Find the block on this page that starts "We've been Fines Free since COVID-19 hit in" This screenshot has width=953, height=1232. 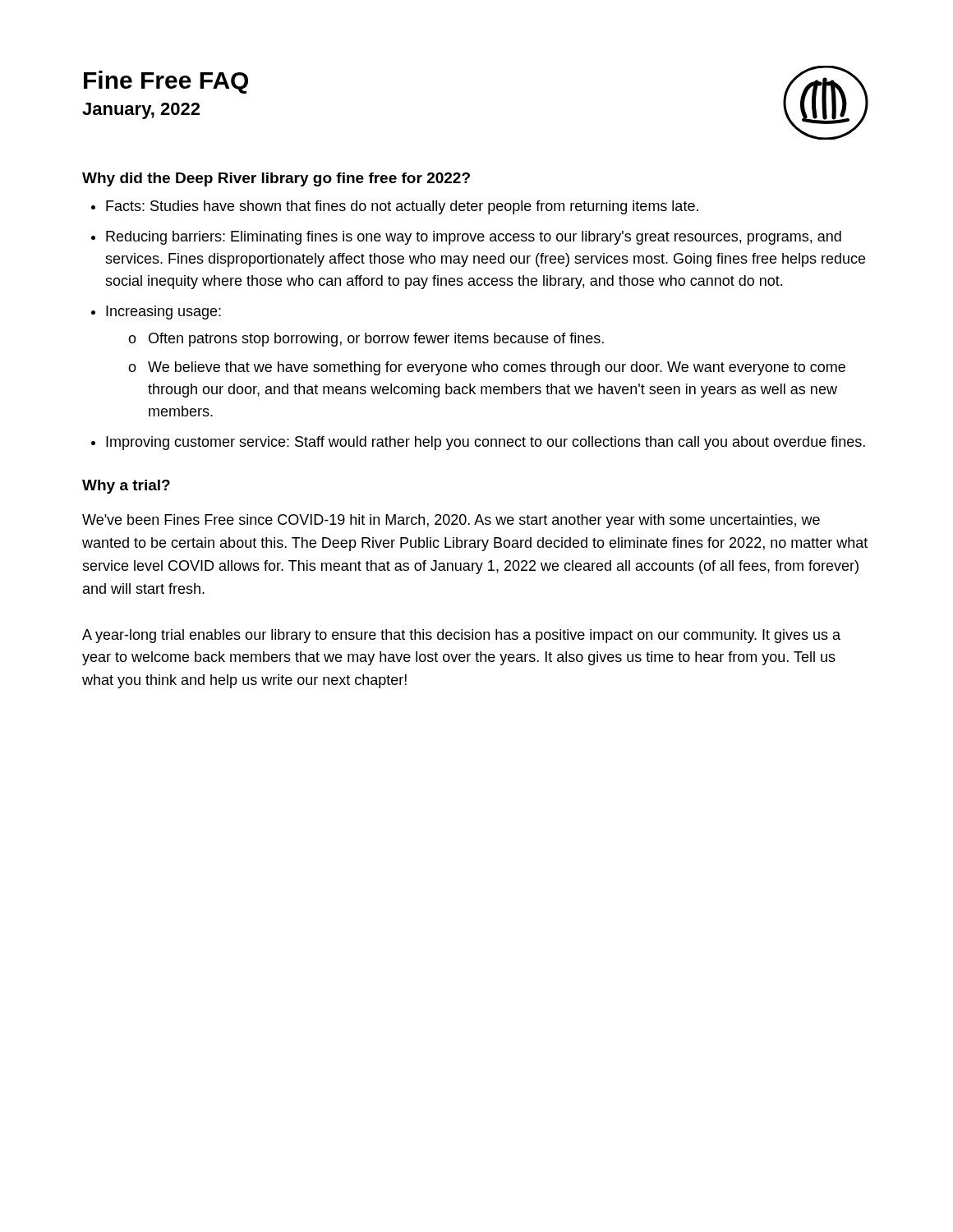[x=475, y=554]
